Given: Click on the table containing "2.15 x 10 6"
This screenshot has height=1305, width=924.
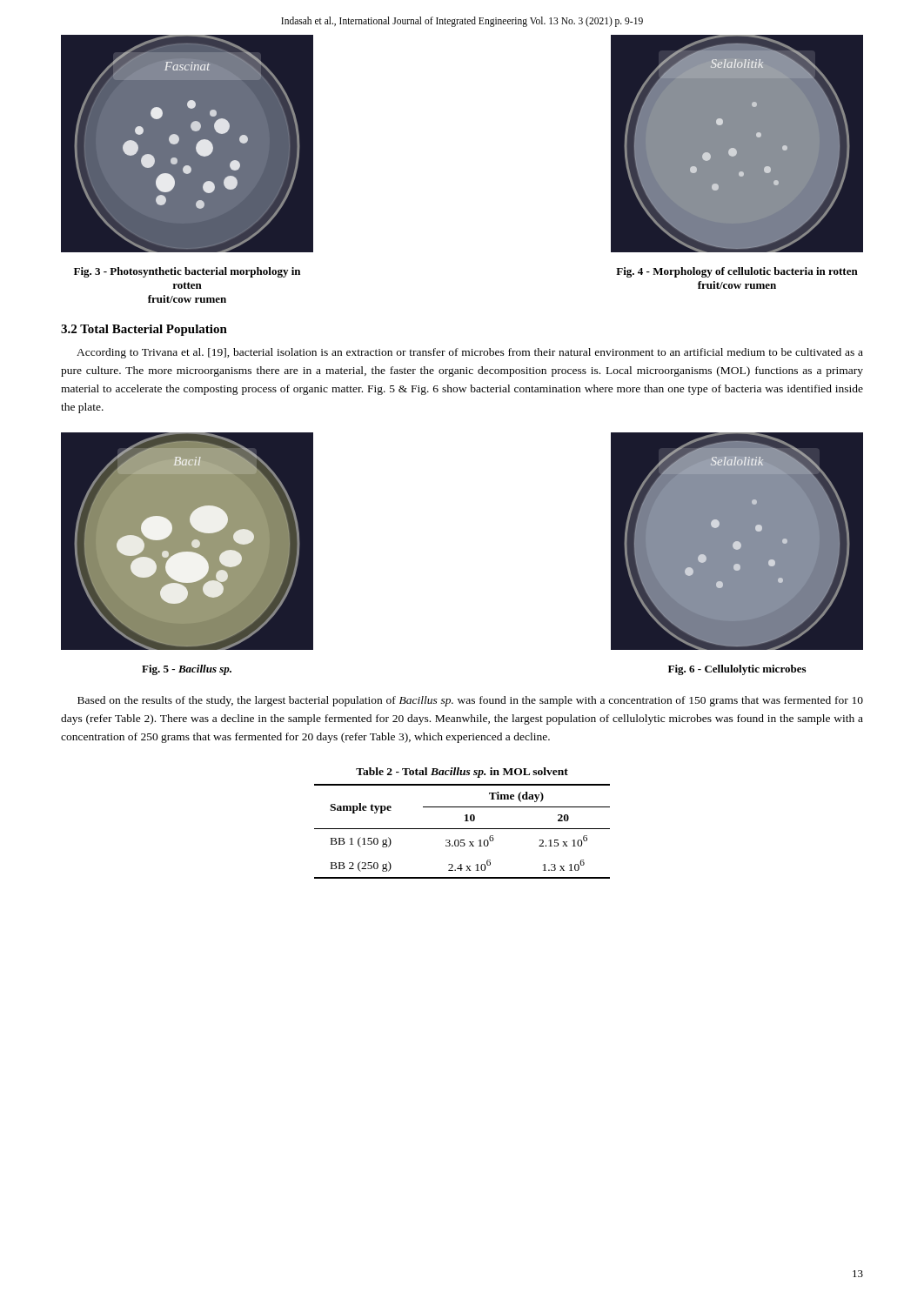Looking at the screenshot, I should 462,832.
